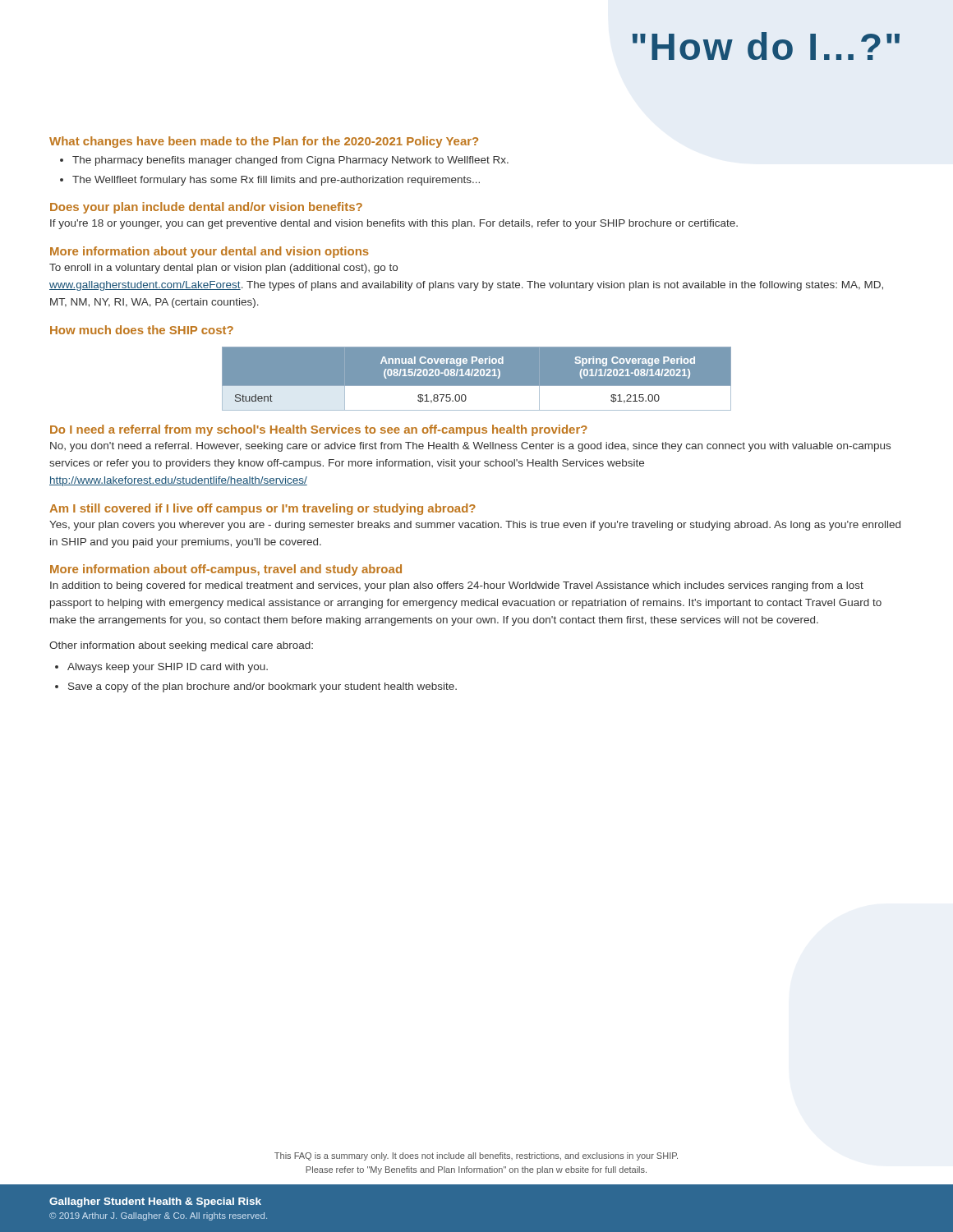Screen dimensions: 1232x953
Task: Click the passage that begins "No, you don't need"
Action: tap(470, 463)
